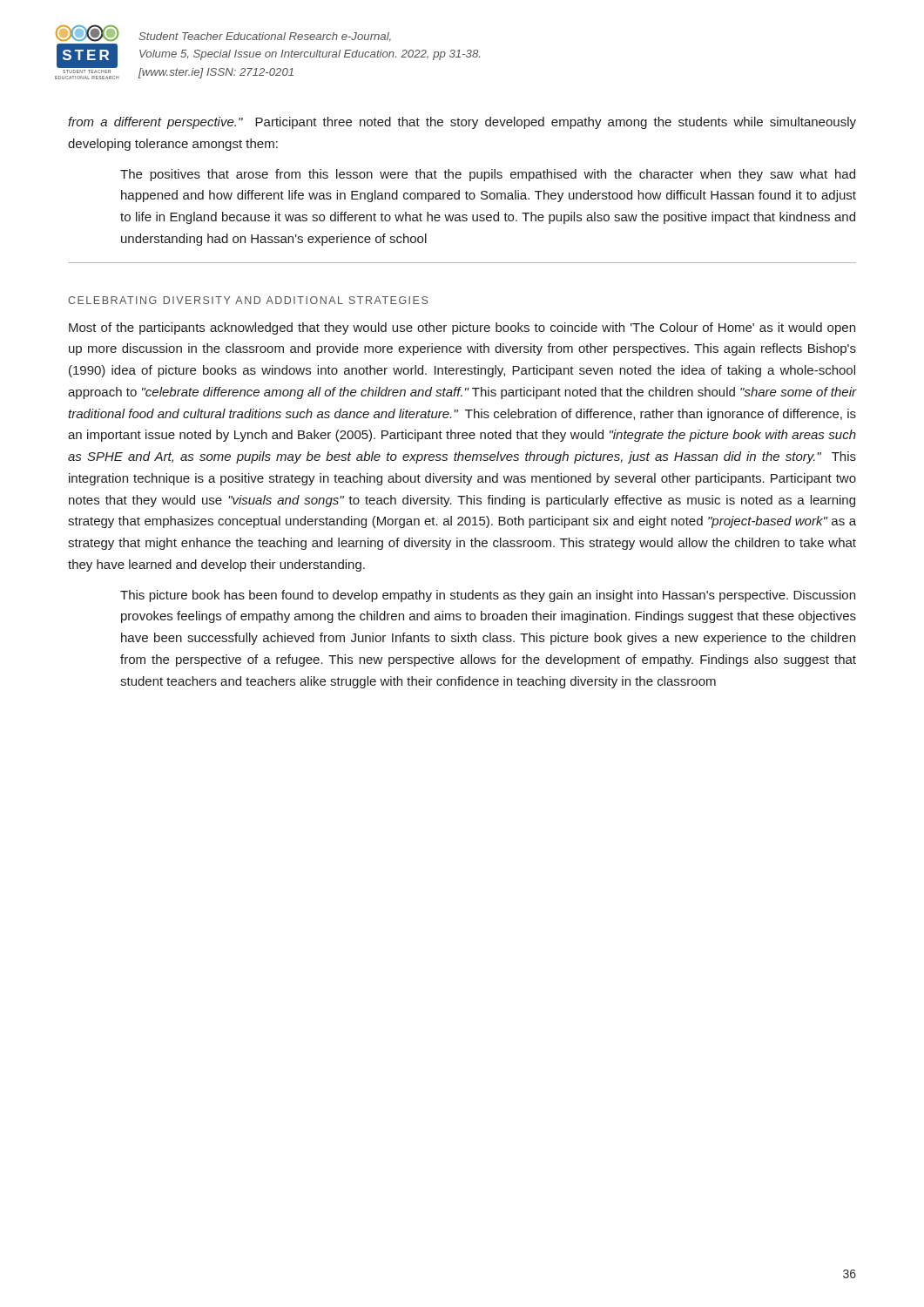The height and width of the screenshot is (1307, 924).
Task: Find the block on this page that starts "Most of the participants acknowledged that they"
Action: click(x=462, y=445)
